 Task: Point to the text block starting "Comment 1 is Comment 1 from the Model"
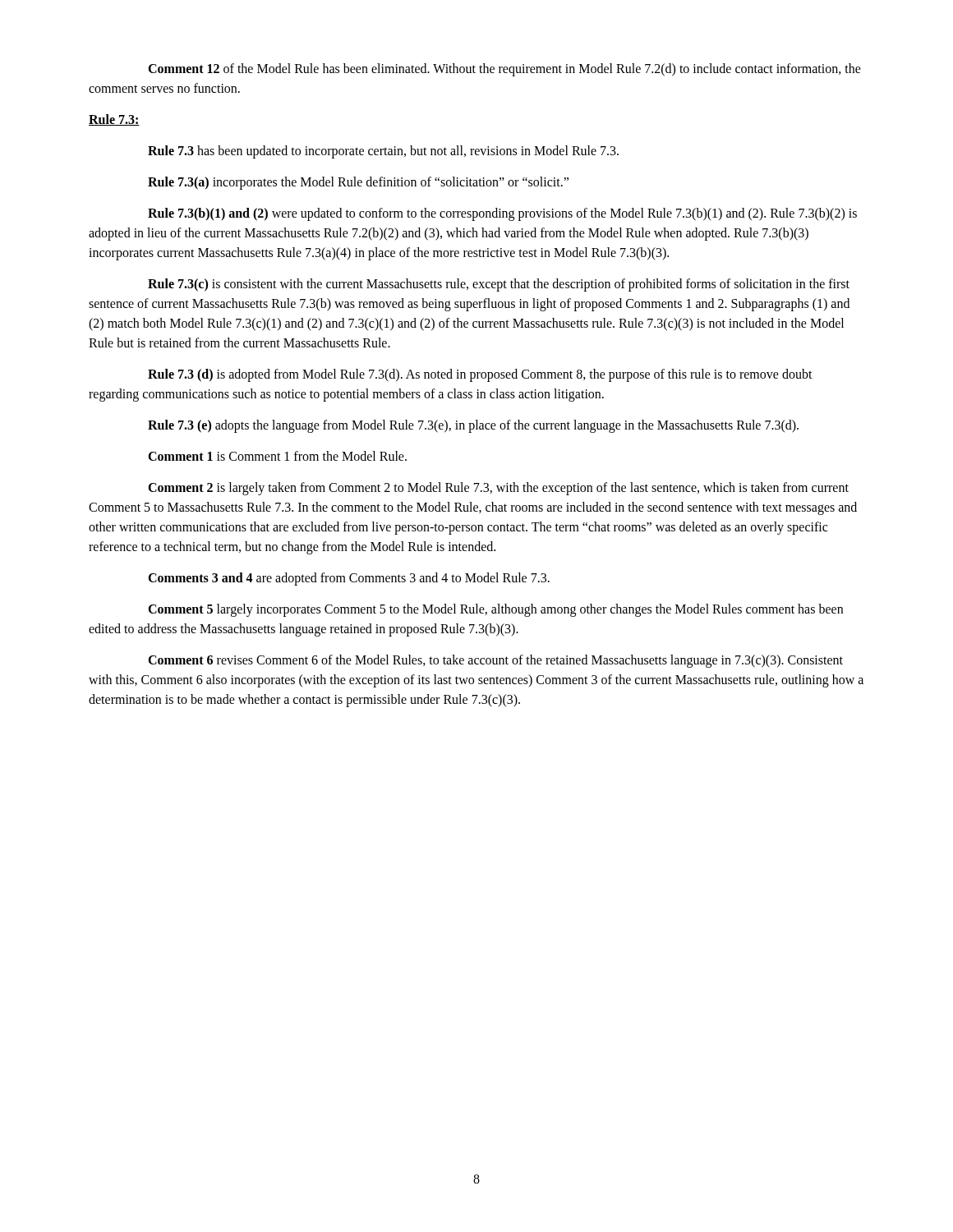click(277, 456)
